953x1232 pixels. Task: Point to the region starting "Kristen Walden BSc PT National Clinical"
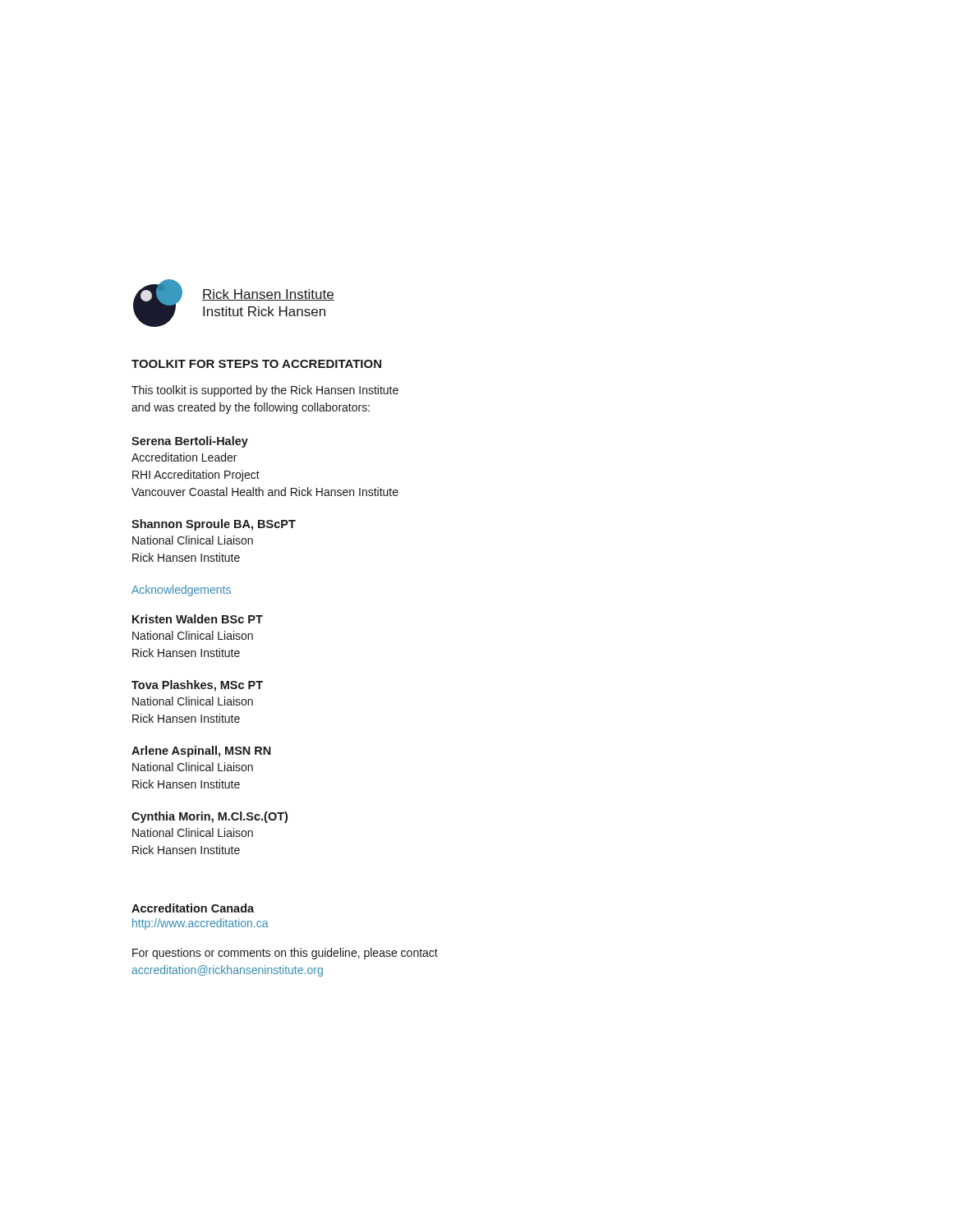tap(198, 619)
